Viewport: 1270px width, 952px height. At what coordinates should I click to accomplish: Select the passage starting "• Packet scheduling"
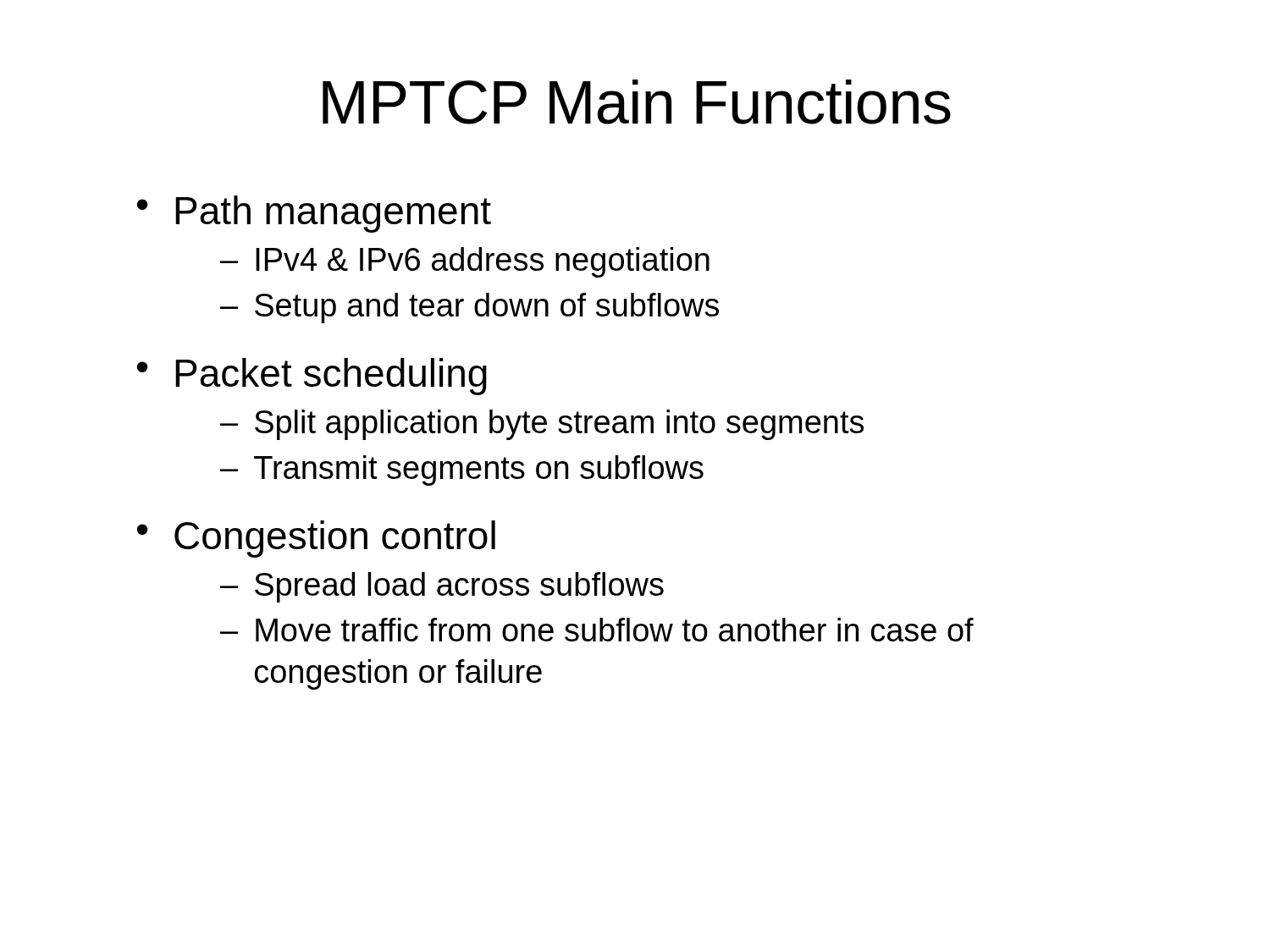(x=312, y=374)
